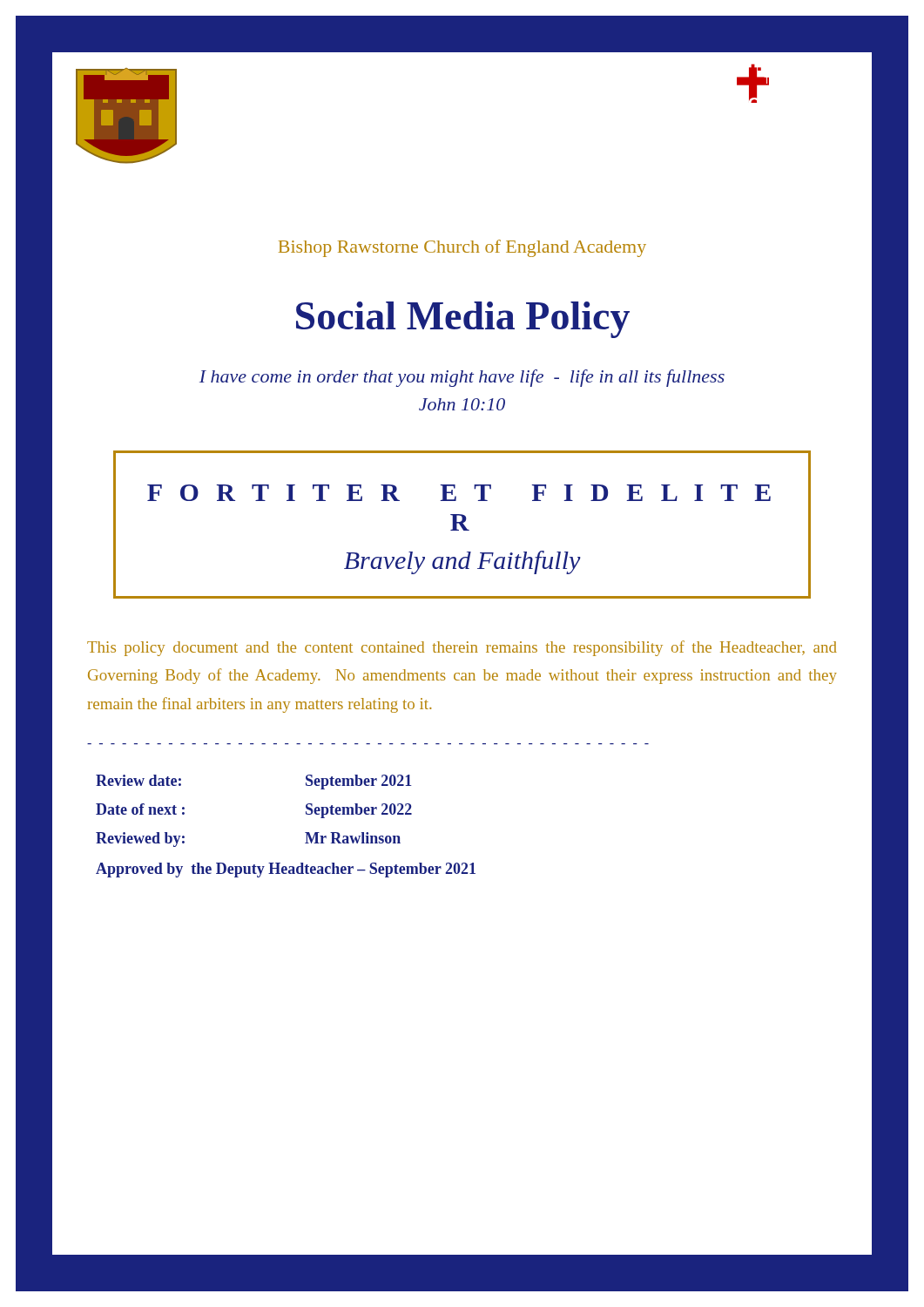The image size is (924, 1307).
Task: Find the element starting "F O R T"
Action: [x=462, y=526]
